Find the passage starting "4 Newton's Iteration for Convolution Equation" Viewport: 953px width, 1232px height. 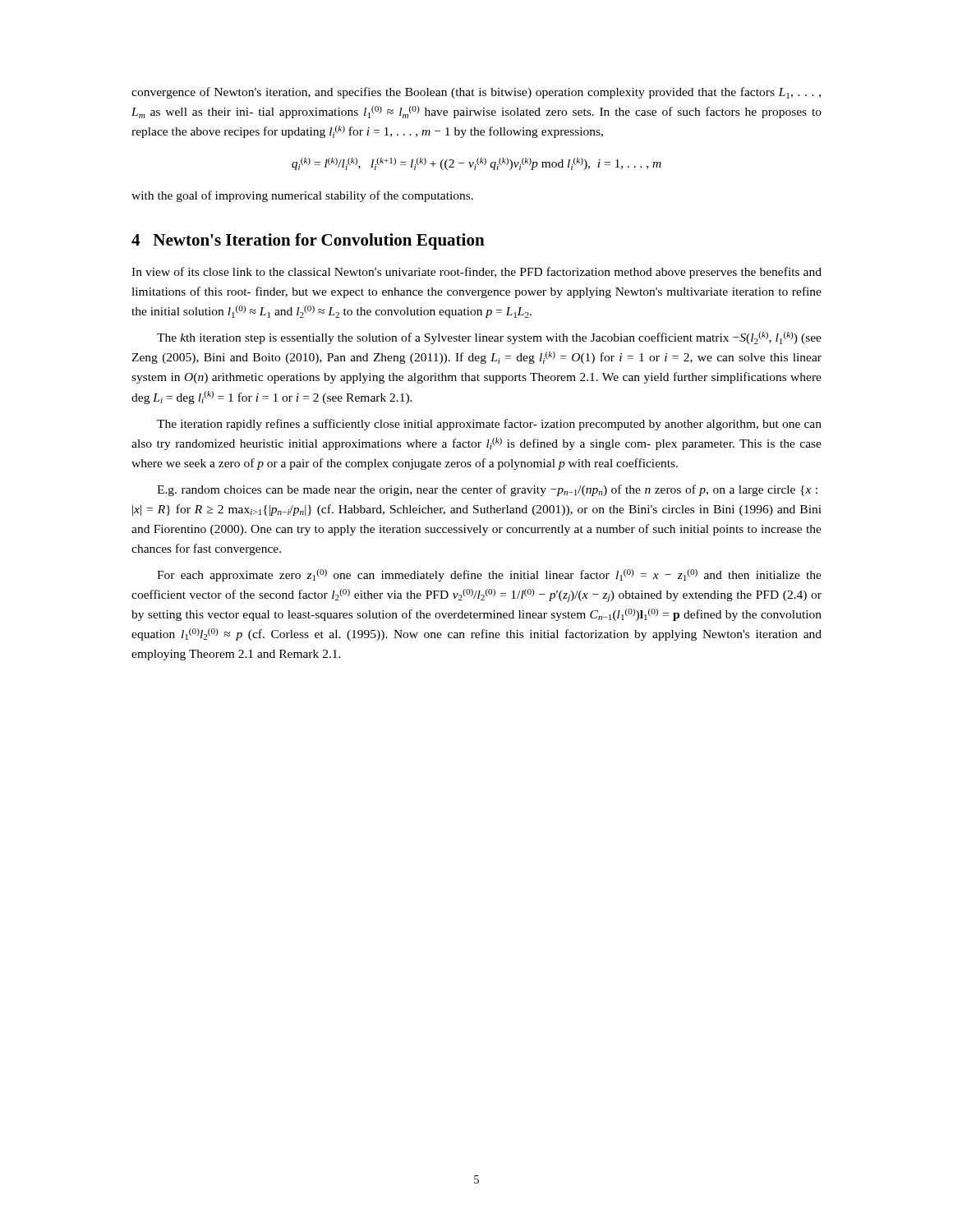coord(308,240)
